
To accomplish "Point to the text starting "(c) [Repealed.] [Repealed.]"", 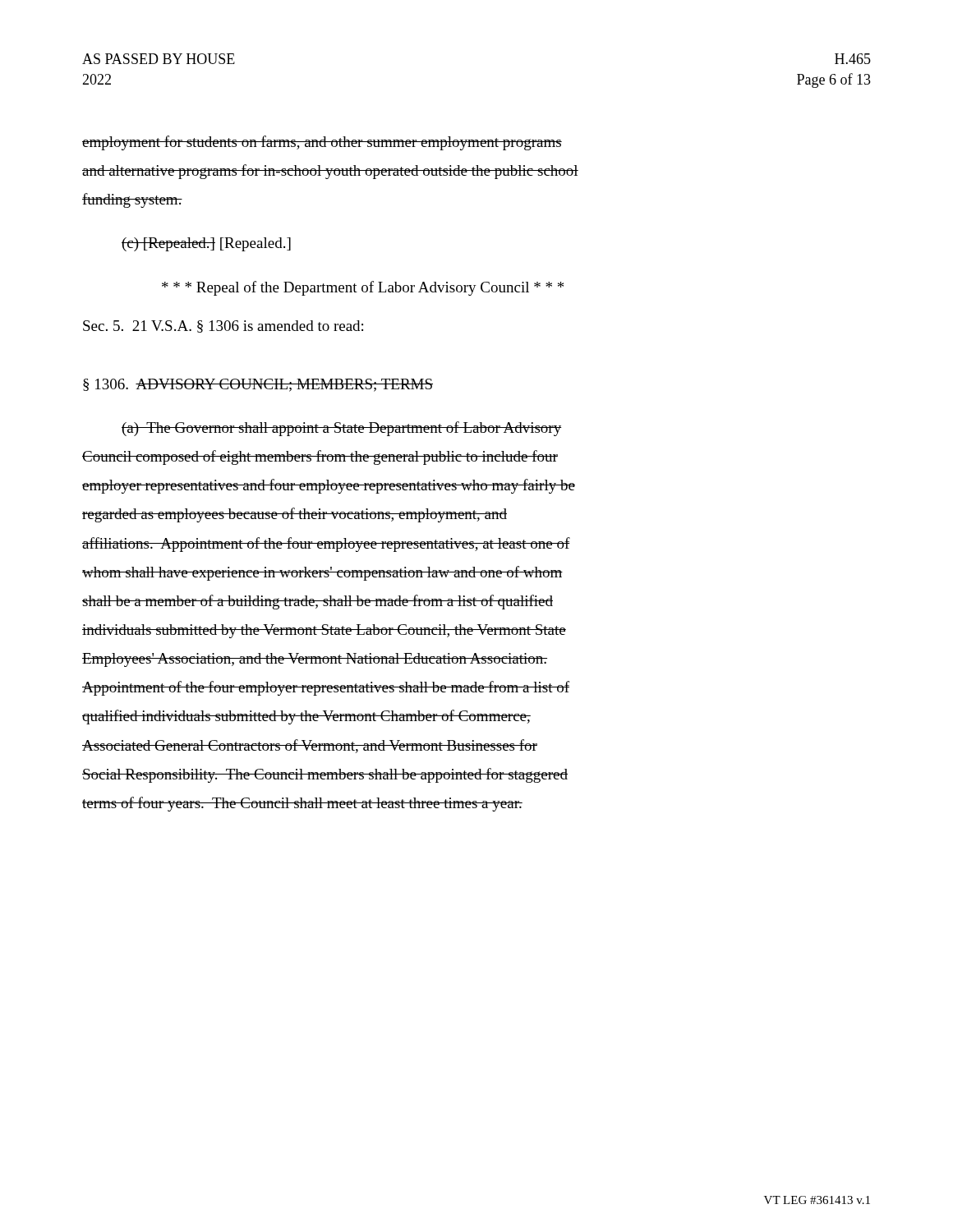I will coord(207,243).
